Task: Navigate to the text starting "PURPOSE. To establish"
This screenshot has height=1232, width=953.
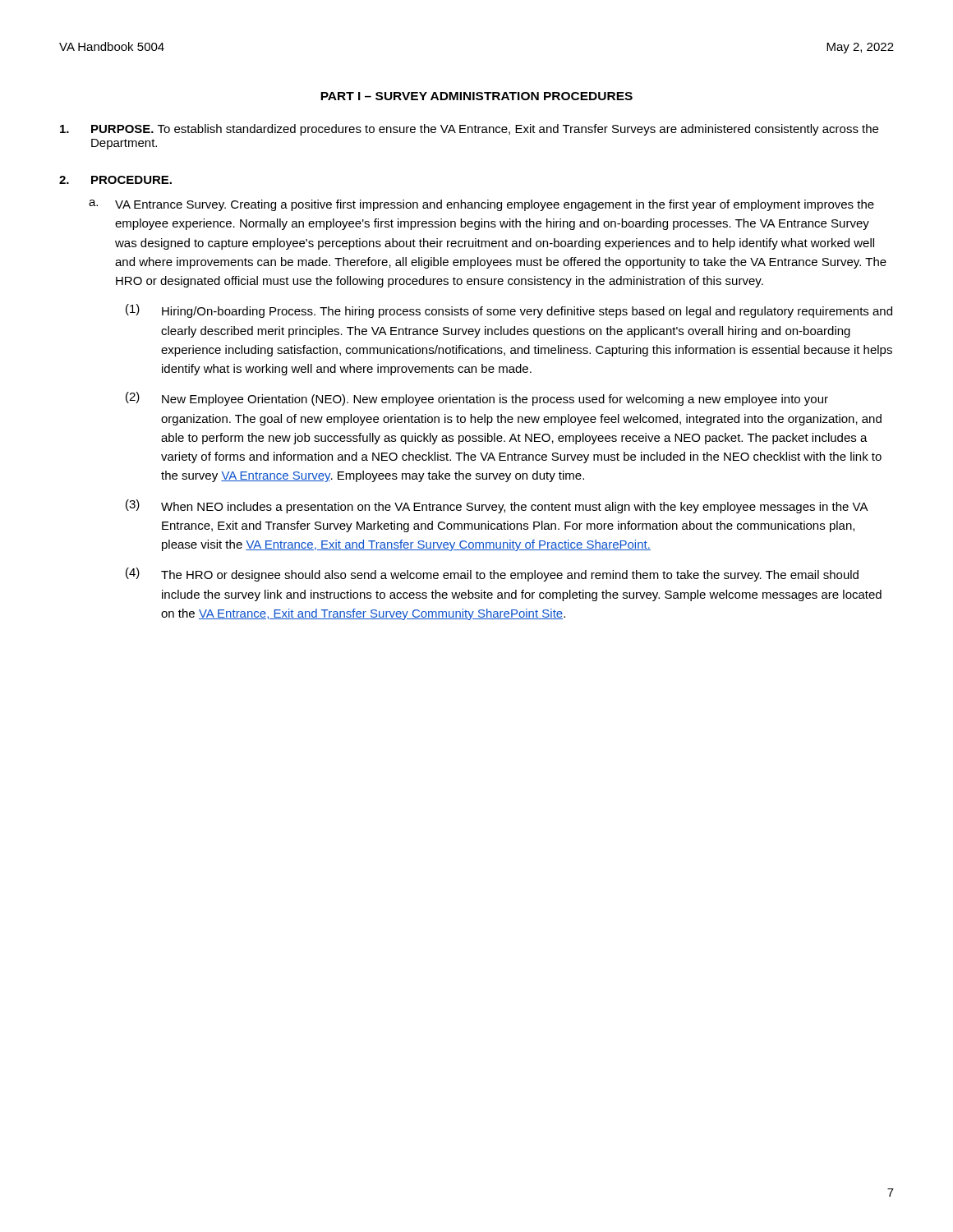Action: point(476,136)
